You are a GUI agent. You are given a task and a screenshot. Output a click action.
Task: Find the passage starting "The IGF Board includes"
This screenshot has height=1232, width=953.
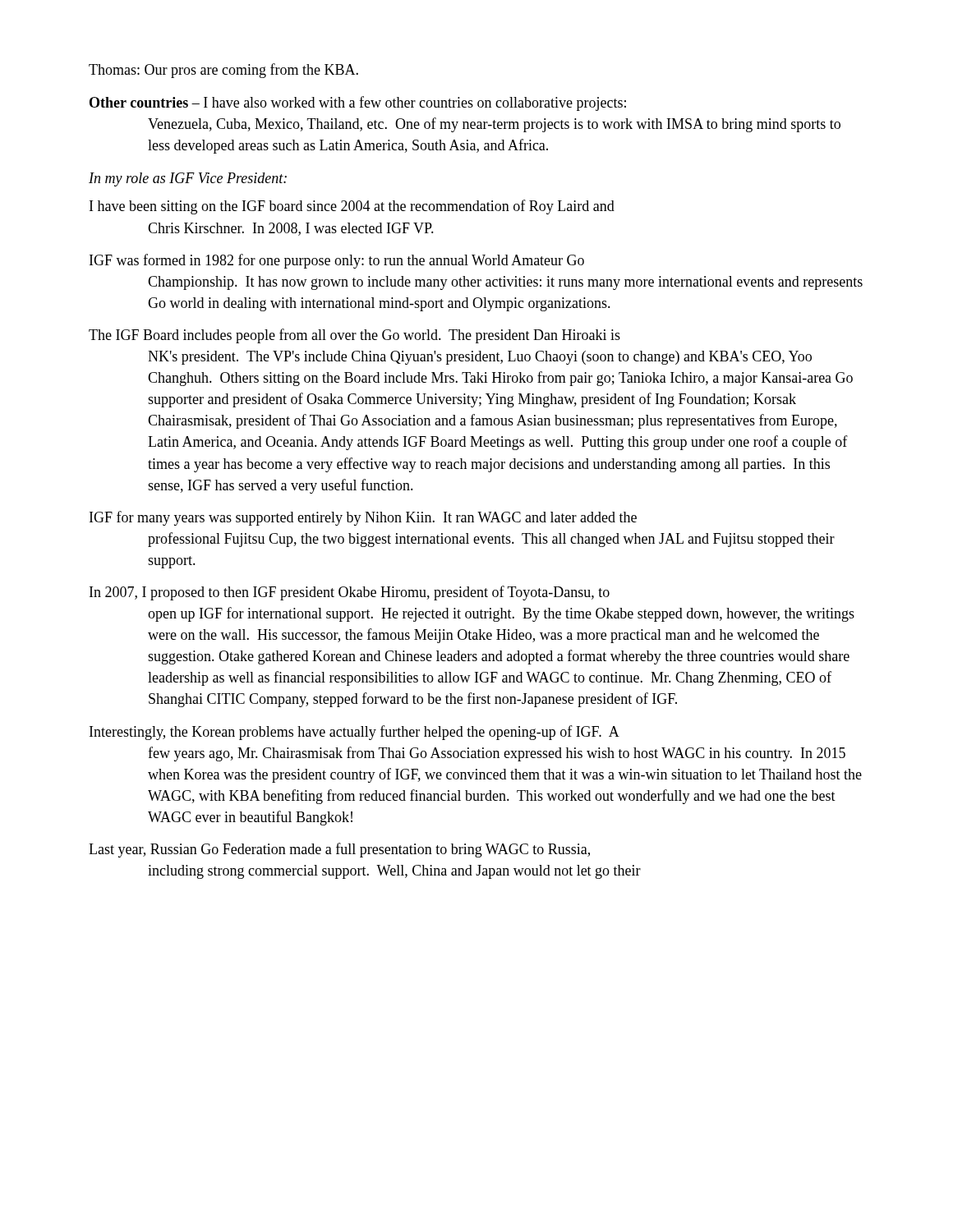pyautogui.click(x=476, y=410)
